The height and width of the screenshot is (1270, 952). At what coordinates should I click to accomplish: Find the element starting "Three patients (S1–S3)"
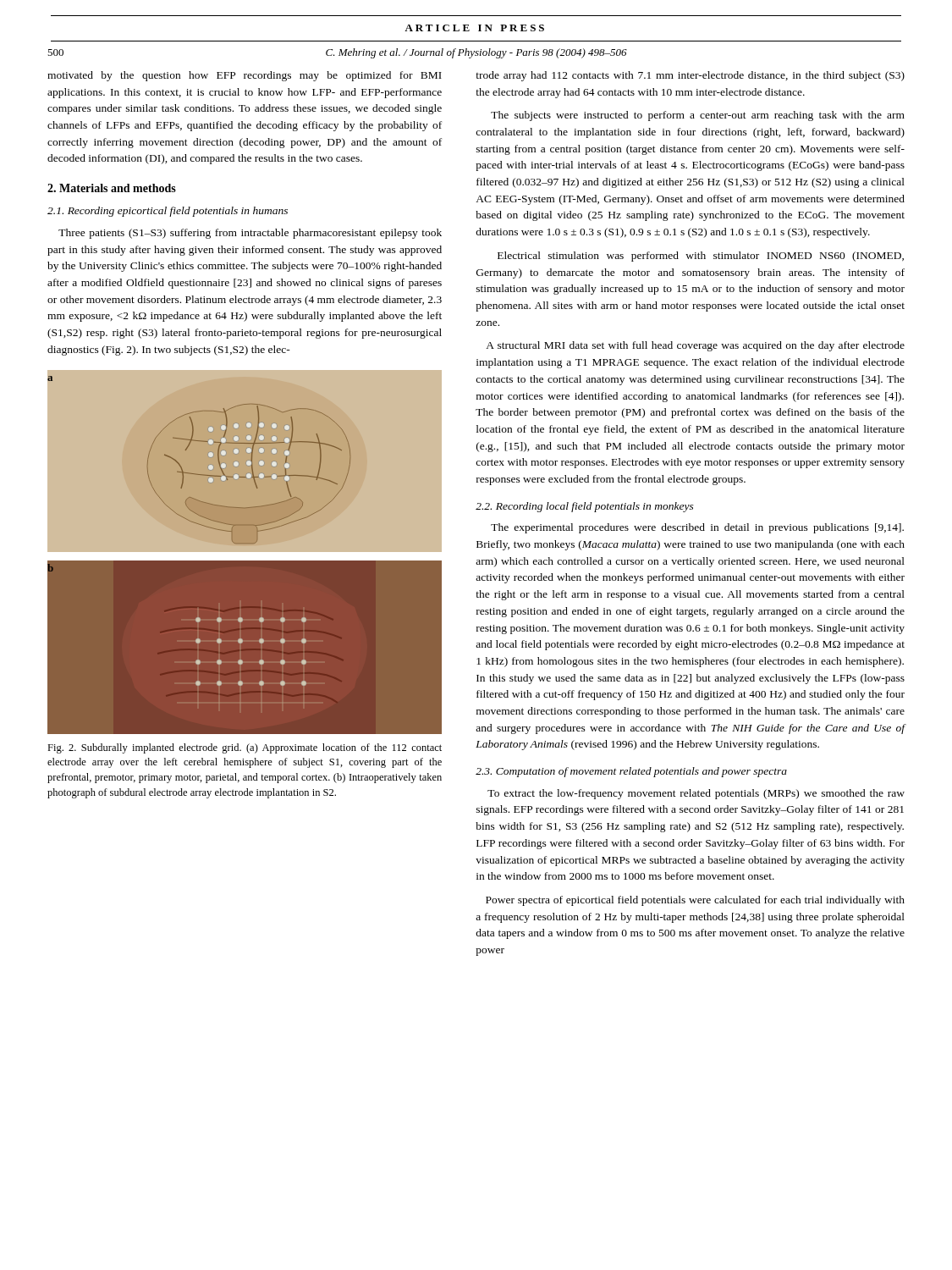[x=245, y=291]
